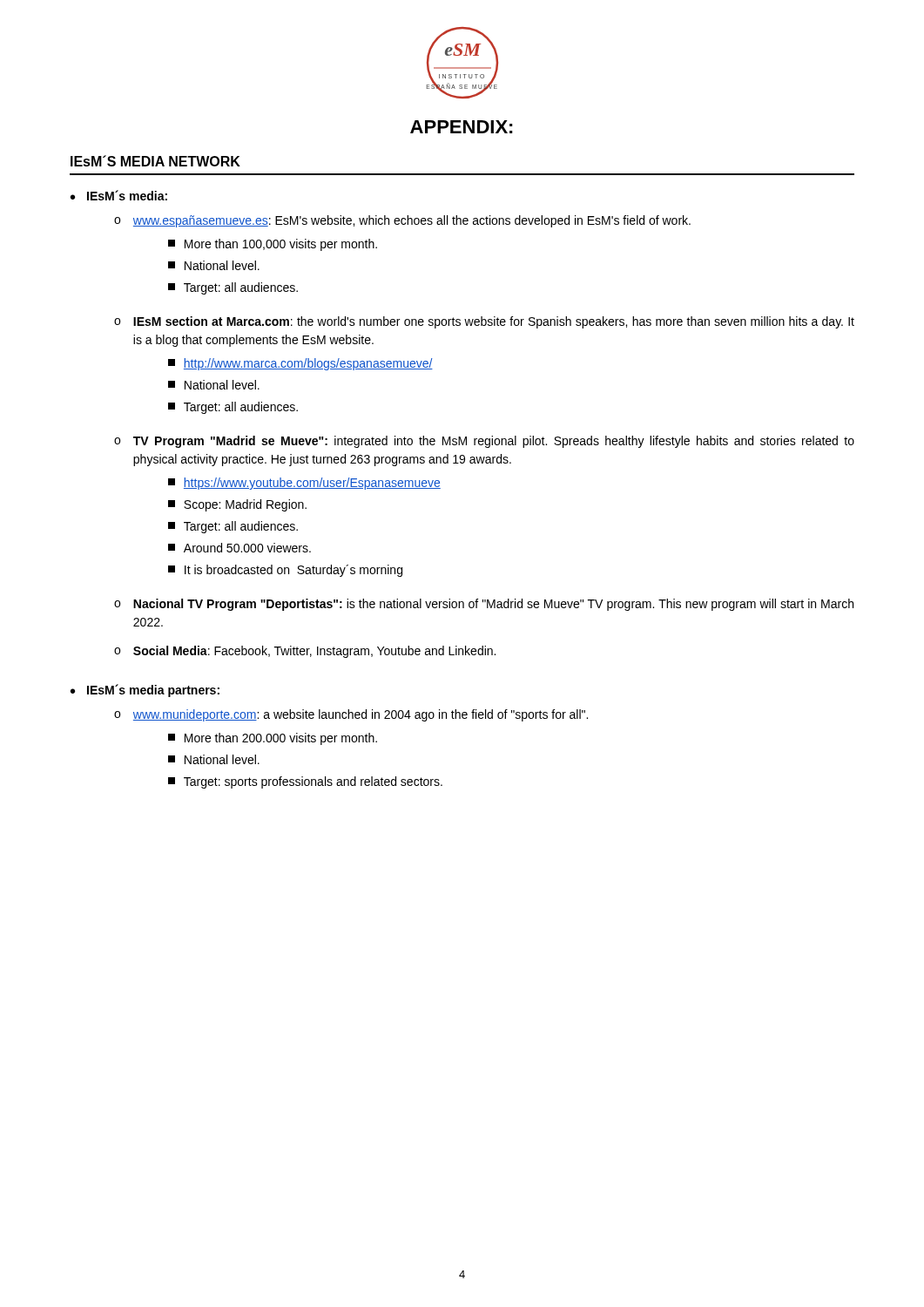
Task: Where is the passage that starts "• IEsM´s media partners: o"?
Action: click(x=145, y=691)
